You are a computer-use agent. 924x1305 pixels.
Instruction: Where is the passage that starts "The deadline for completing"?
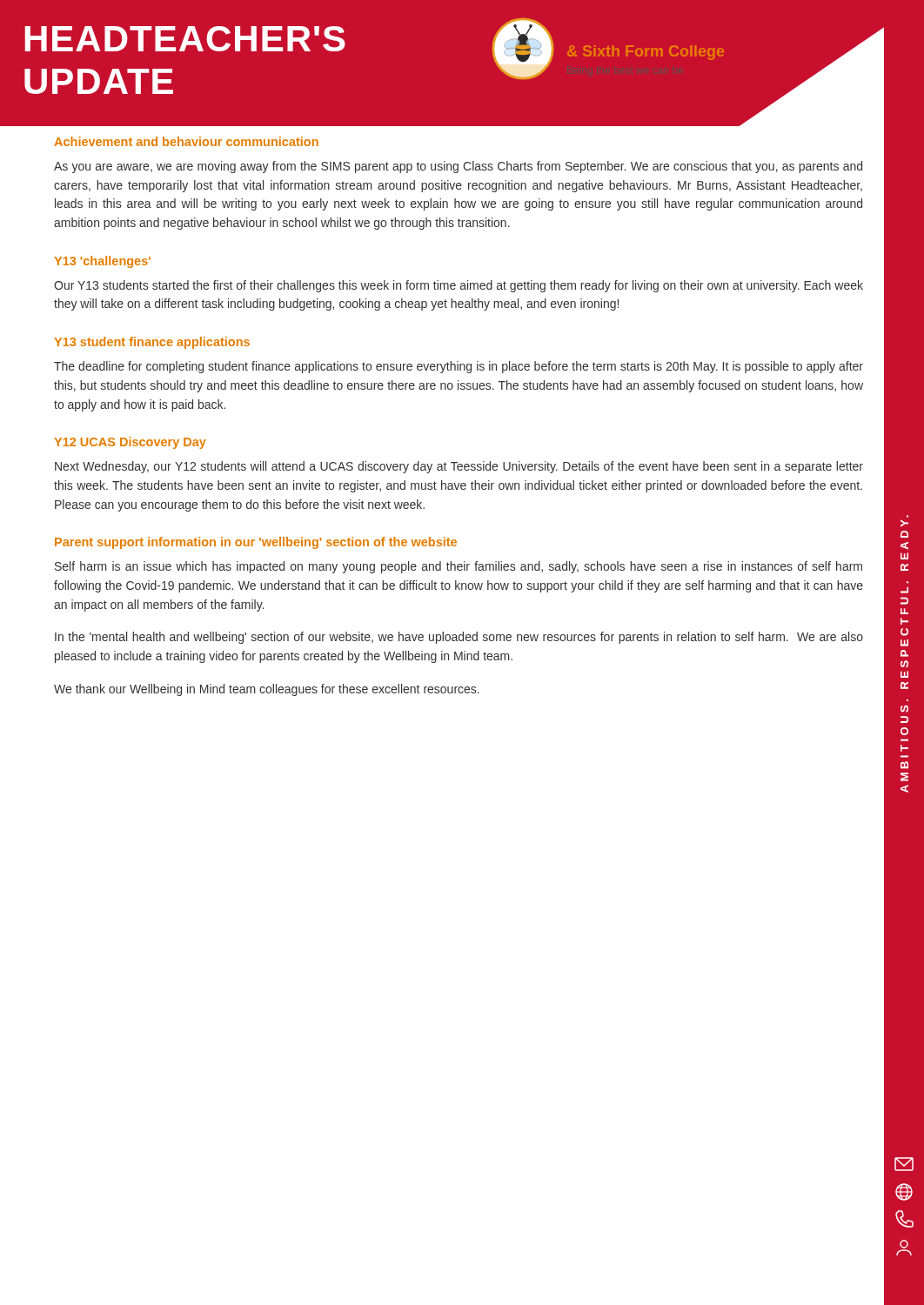point(459,385)
